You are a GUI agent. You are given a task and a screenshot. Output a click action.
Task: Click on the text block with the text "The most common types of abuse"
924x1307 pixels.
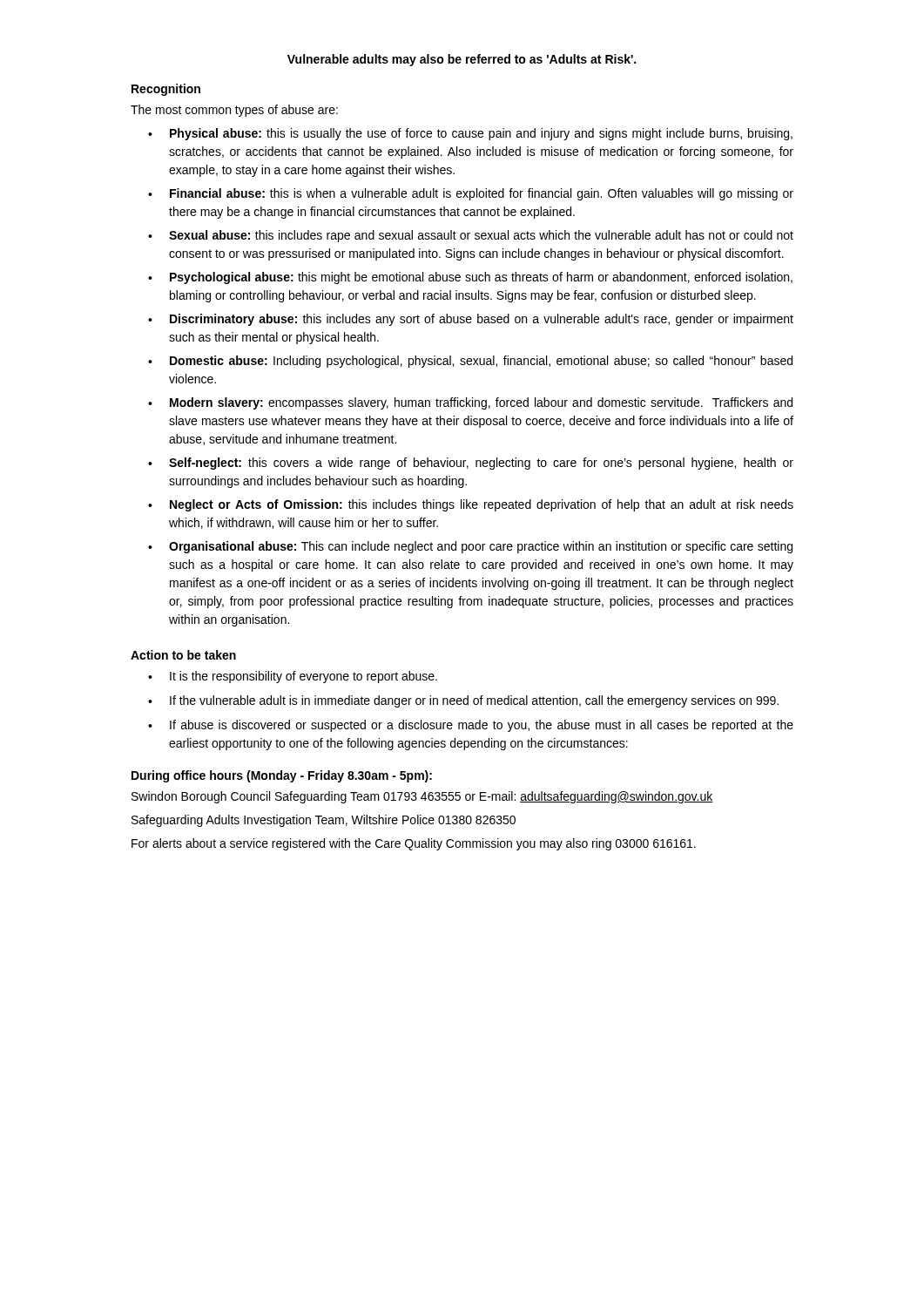click(x=235, y=110)
